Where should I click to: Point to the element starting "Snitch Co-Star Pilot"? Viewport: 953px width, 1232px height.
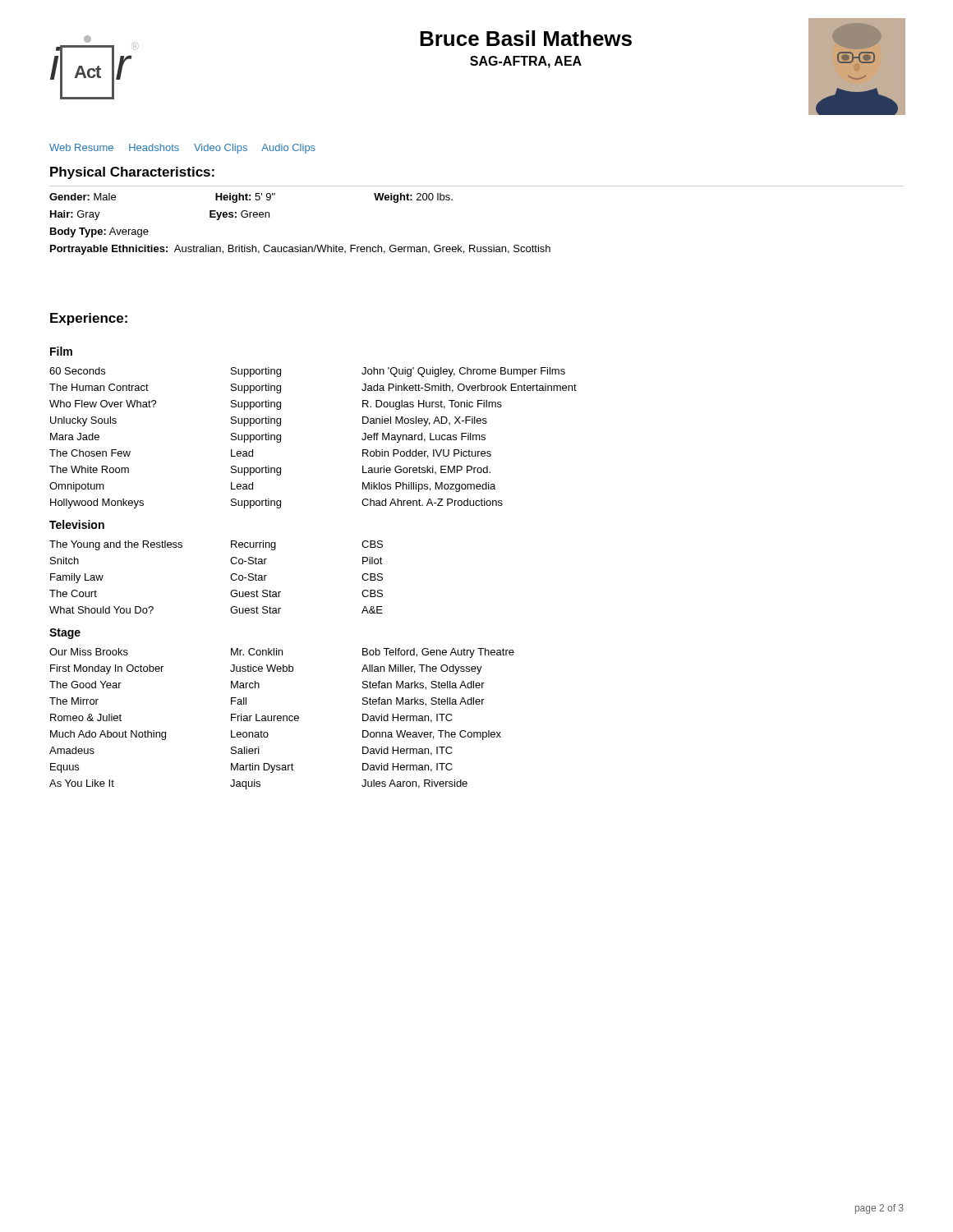[x=64, y=561]
